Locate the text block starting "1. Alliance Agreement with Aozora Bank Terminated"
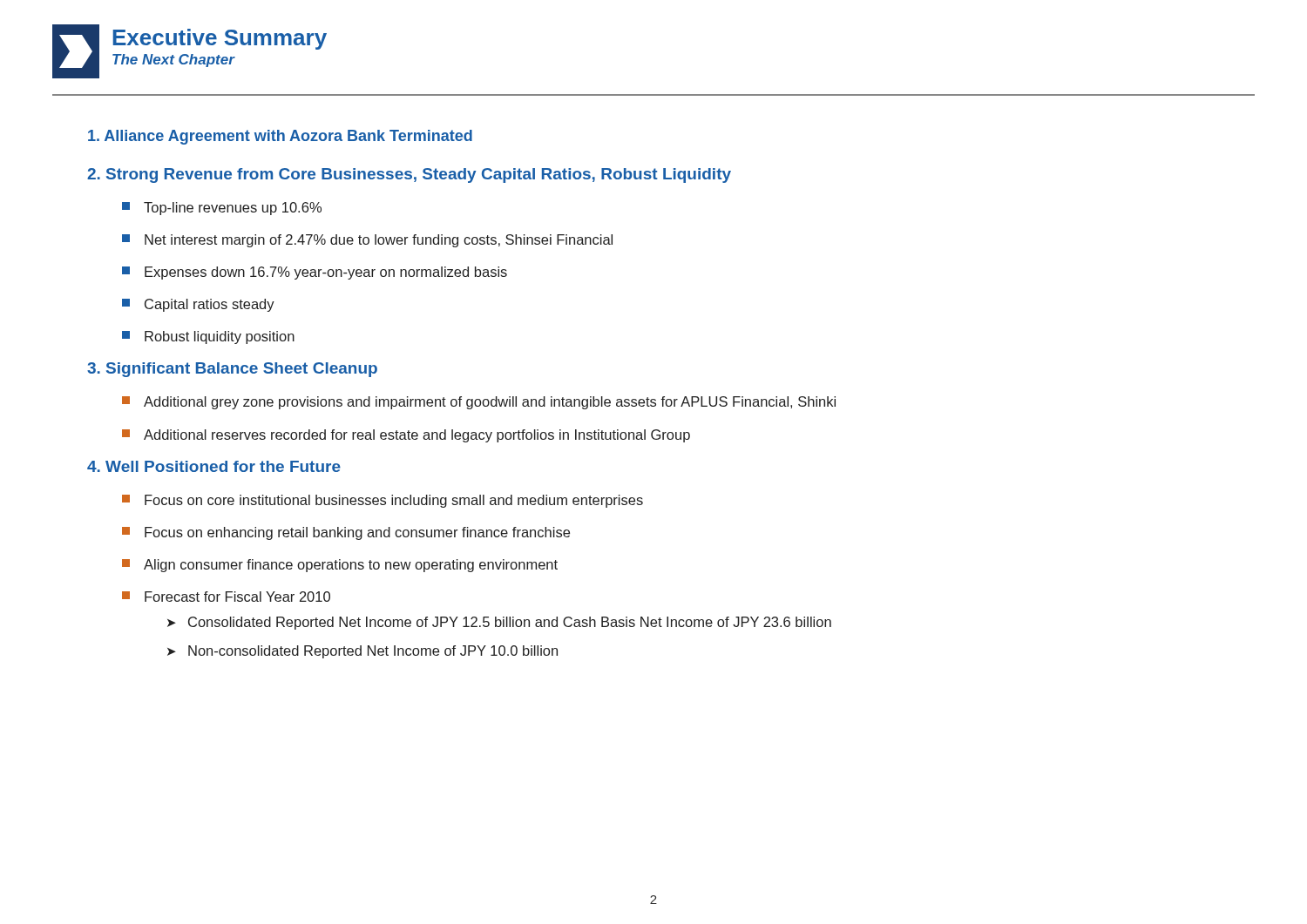This screenshot has height=924, width=1307. [280, 136]
